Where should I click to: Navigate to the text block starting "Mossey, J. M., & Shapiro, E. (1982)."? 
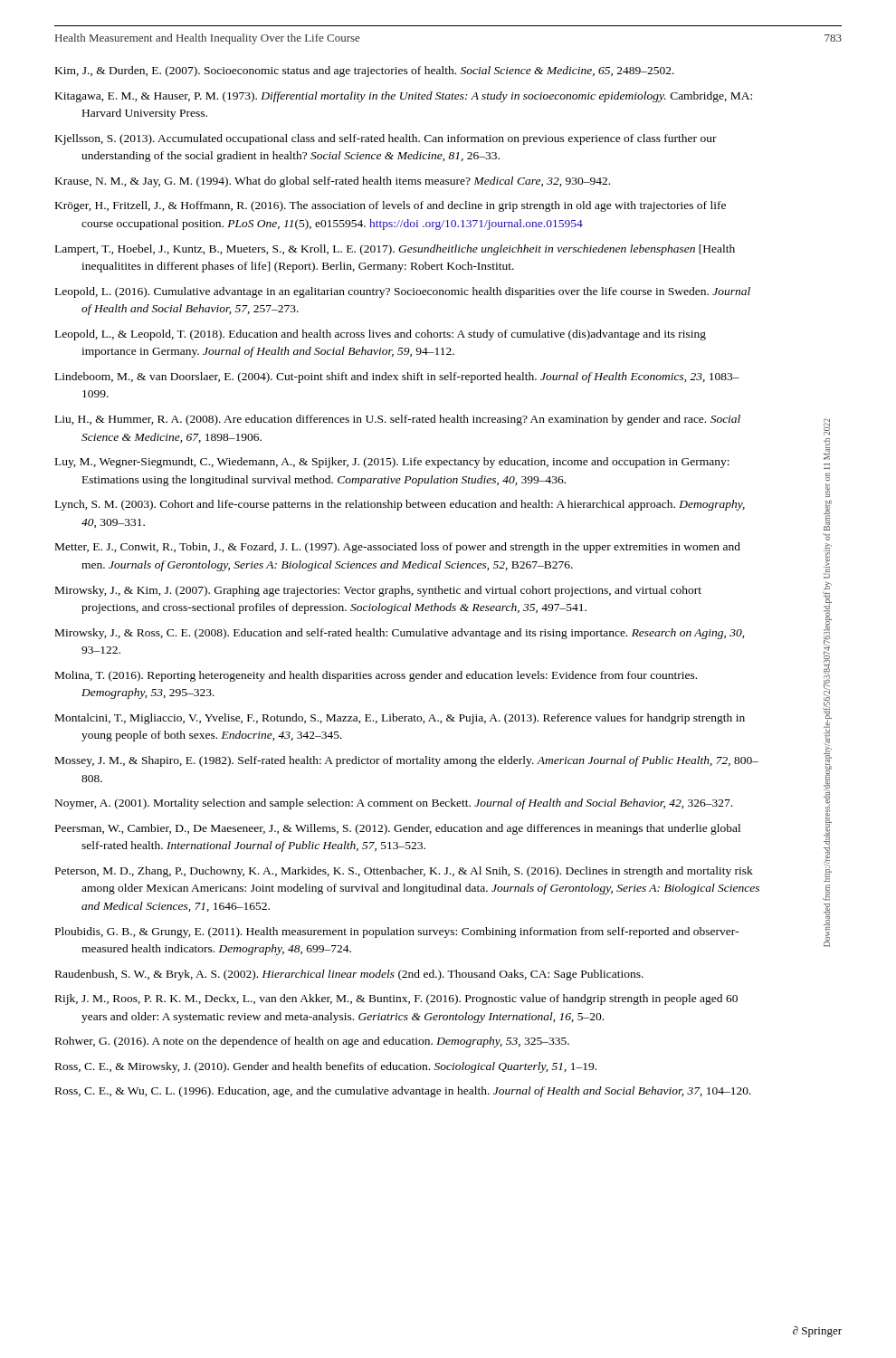pos(406,769)
